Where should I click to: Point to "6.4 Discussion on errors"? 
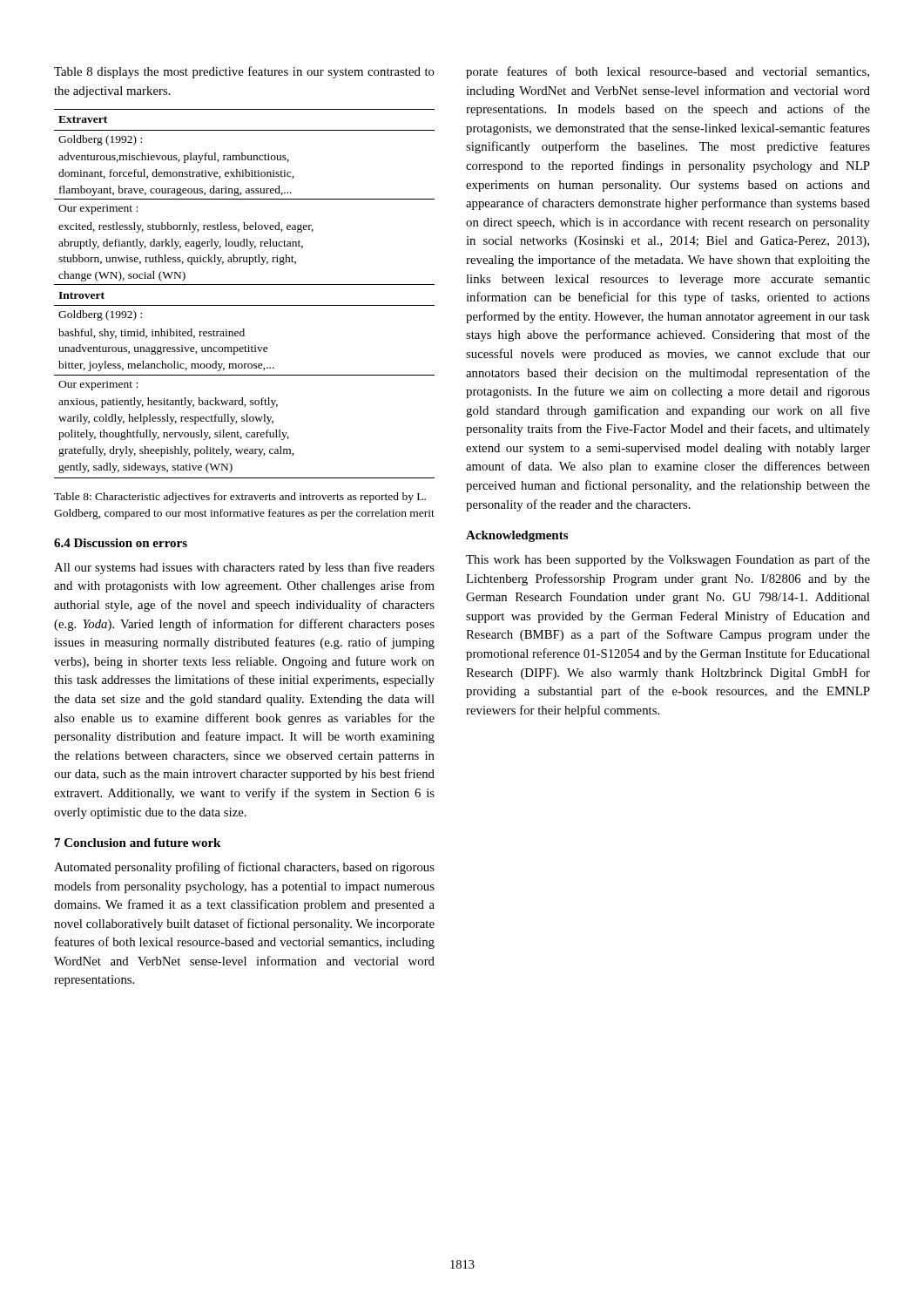pyautogui.click(x=121, y=543)
